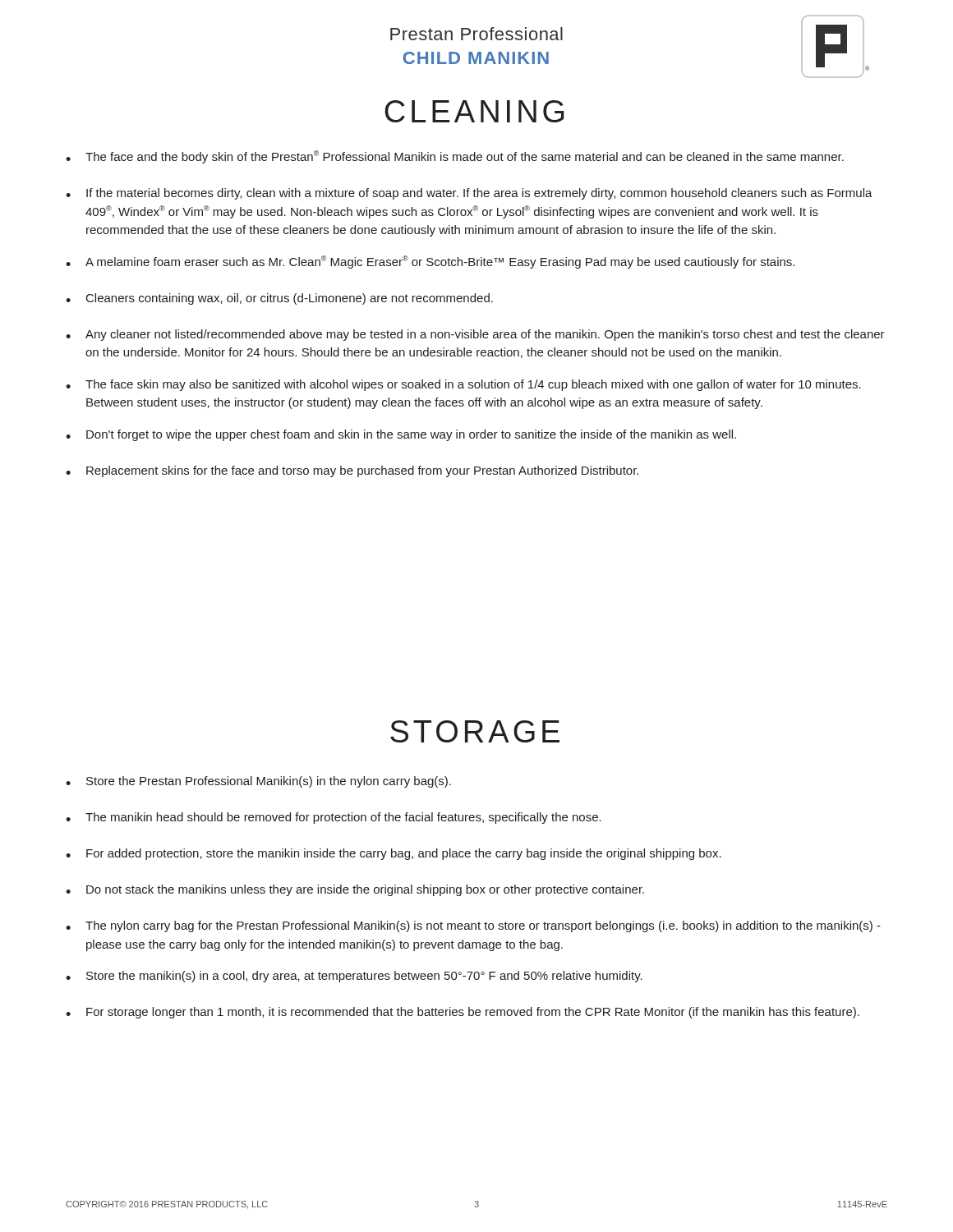The width and height of the screenshot is (953, 1232).
Task: Where is the passage that starts "• The manikin head should be removed for"?
Action: (476, 820)
